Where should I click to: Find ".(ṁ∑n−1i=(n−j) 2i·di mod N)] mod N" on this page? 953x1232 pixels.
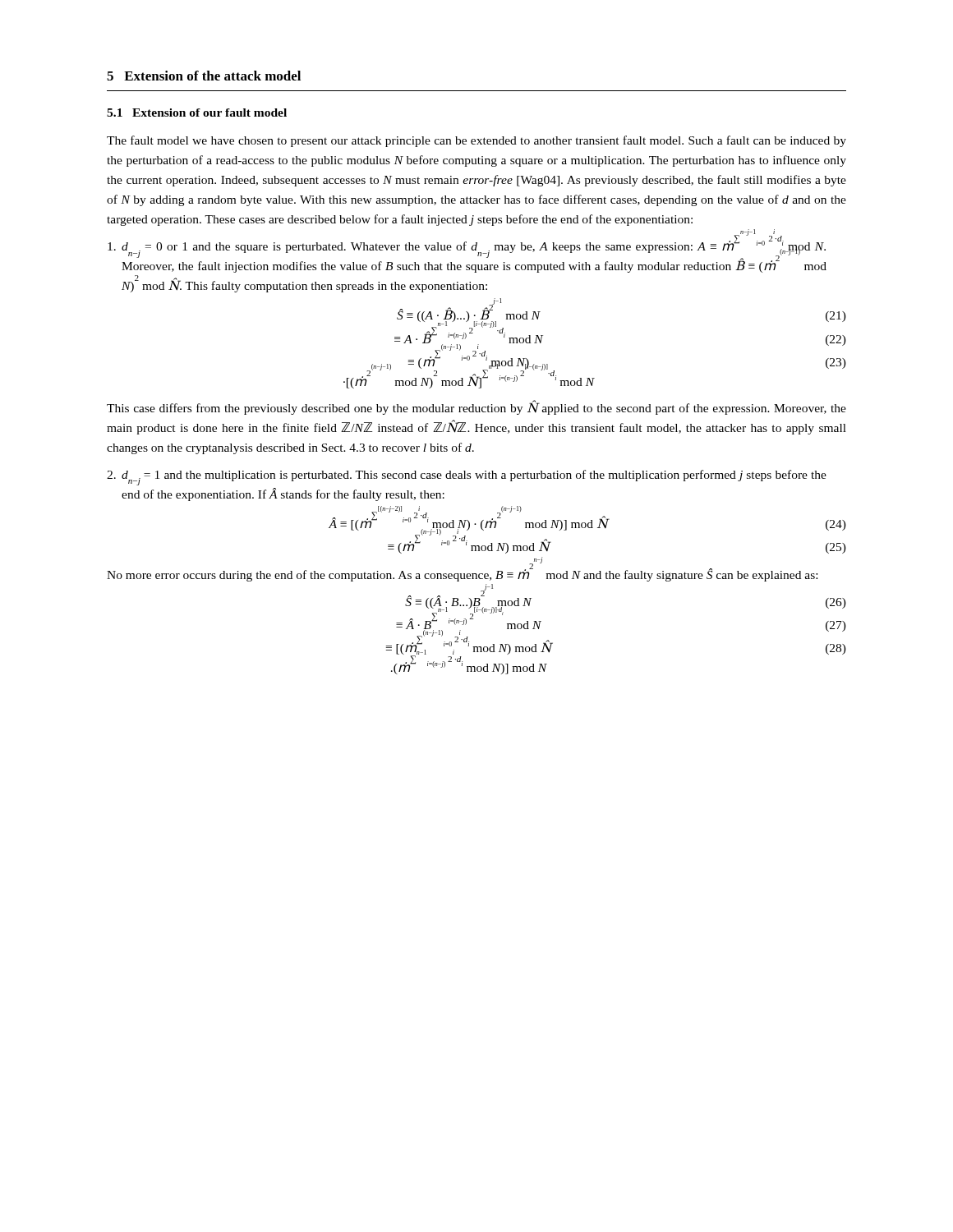[x=489, y=667]
